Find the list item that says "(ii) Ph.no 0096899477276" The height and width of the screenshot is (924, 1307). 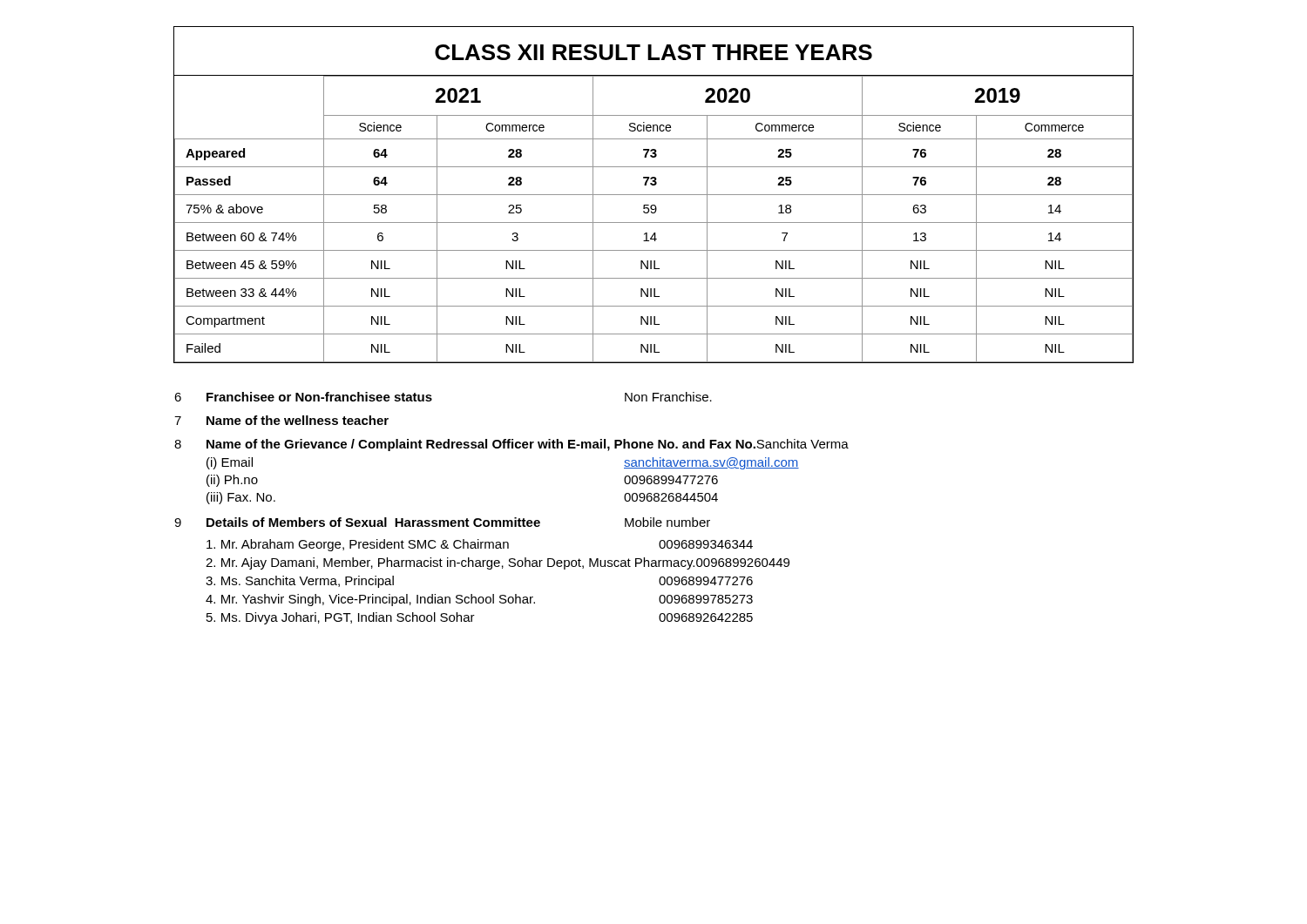tap(235, 479)
